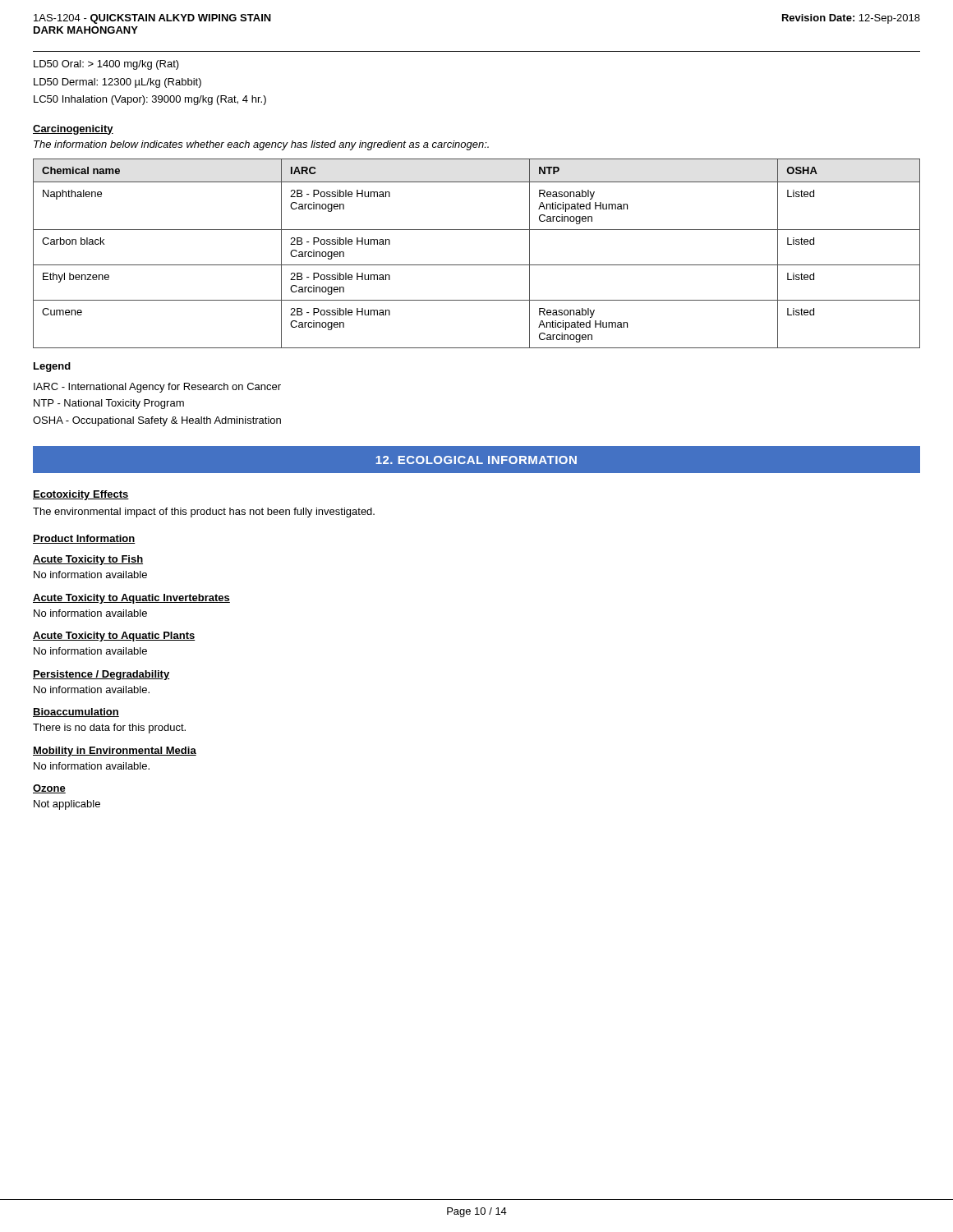Find the text block containing "The information below indicates whether each agency"

point(476,144)
